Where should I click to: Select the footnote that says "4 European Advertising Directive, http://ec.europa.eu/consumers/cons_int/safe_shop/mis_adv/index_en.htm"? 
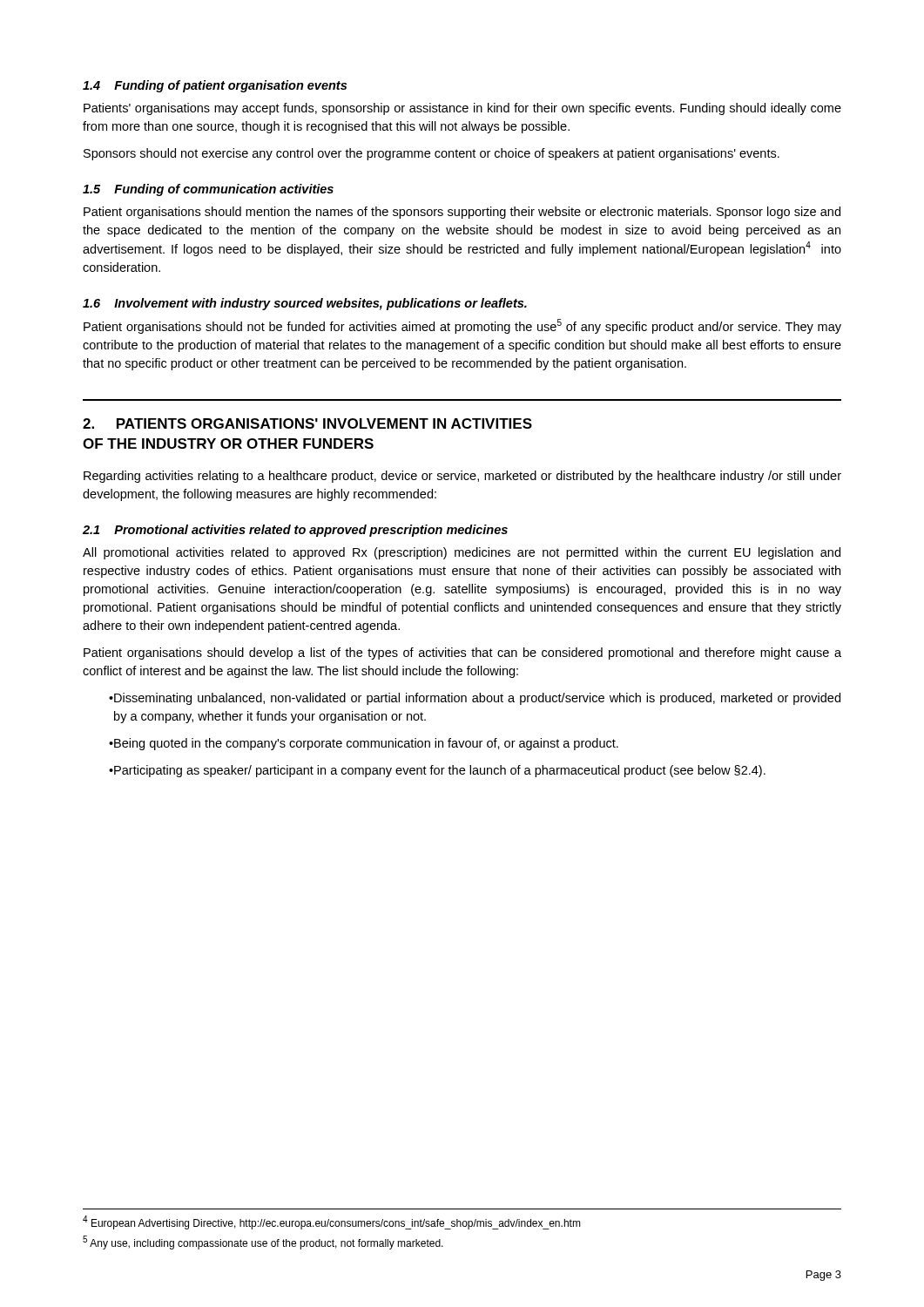[332, 1222]
